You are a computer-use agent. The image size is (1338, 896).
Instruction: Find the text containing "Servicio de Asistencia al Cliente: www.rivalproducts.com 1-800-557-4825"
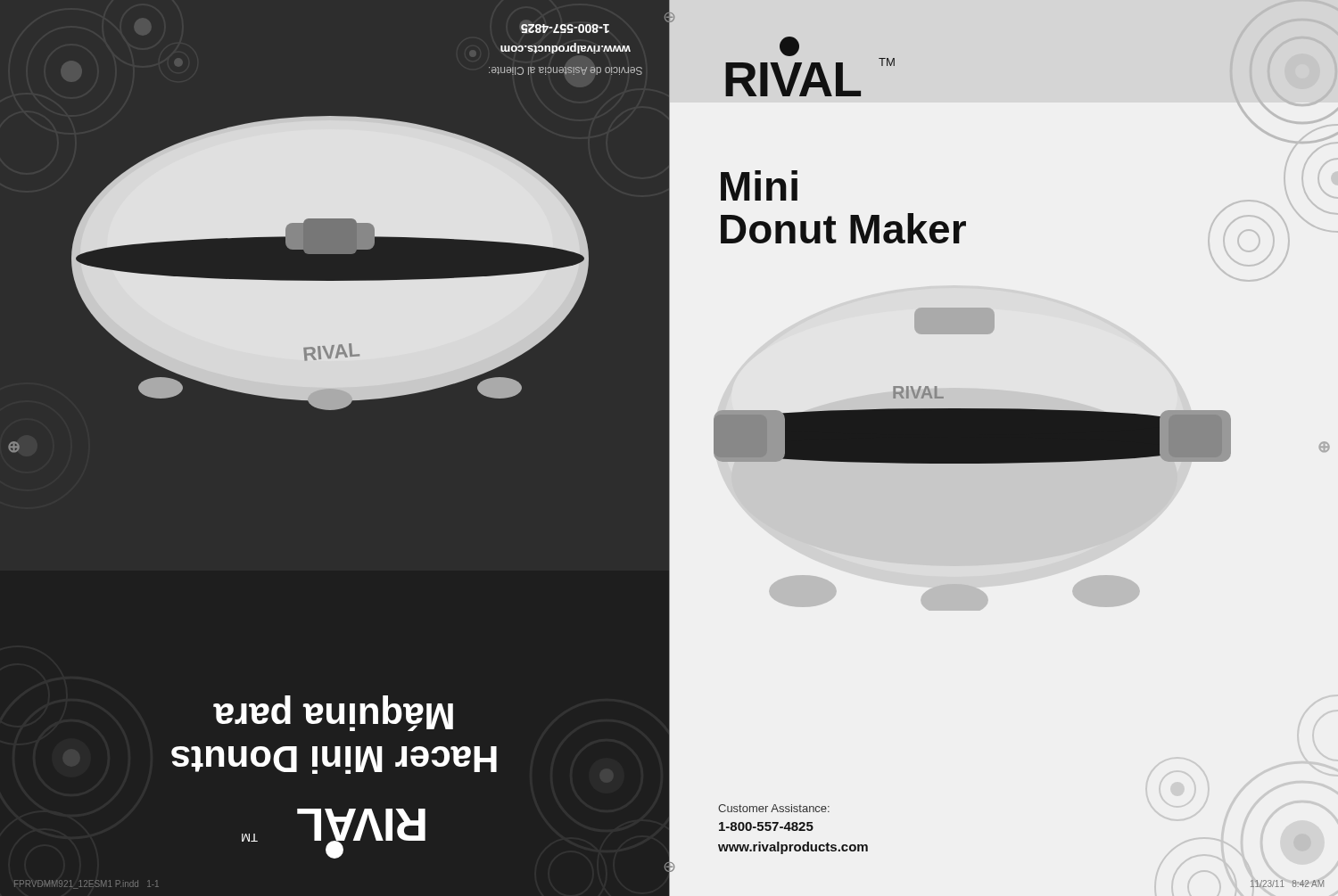click(565, 49)
